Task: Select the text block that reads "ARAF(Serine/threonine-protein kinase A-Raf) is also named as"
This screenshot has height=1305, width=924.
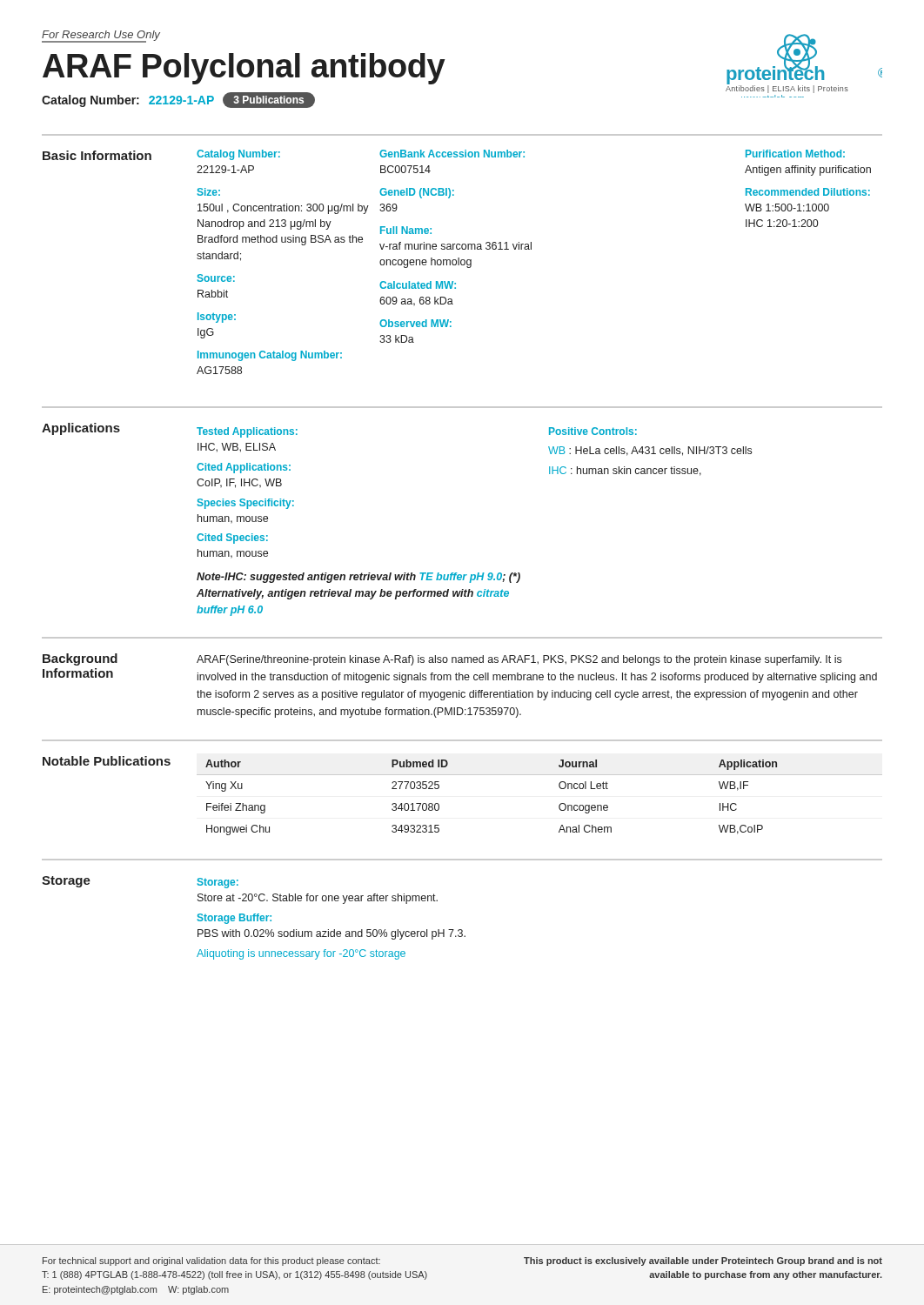Action: (539, 686)
